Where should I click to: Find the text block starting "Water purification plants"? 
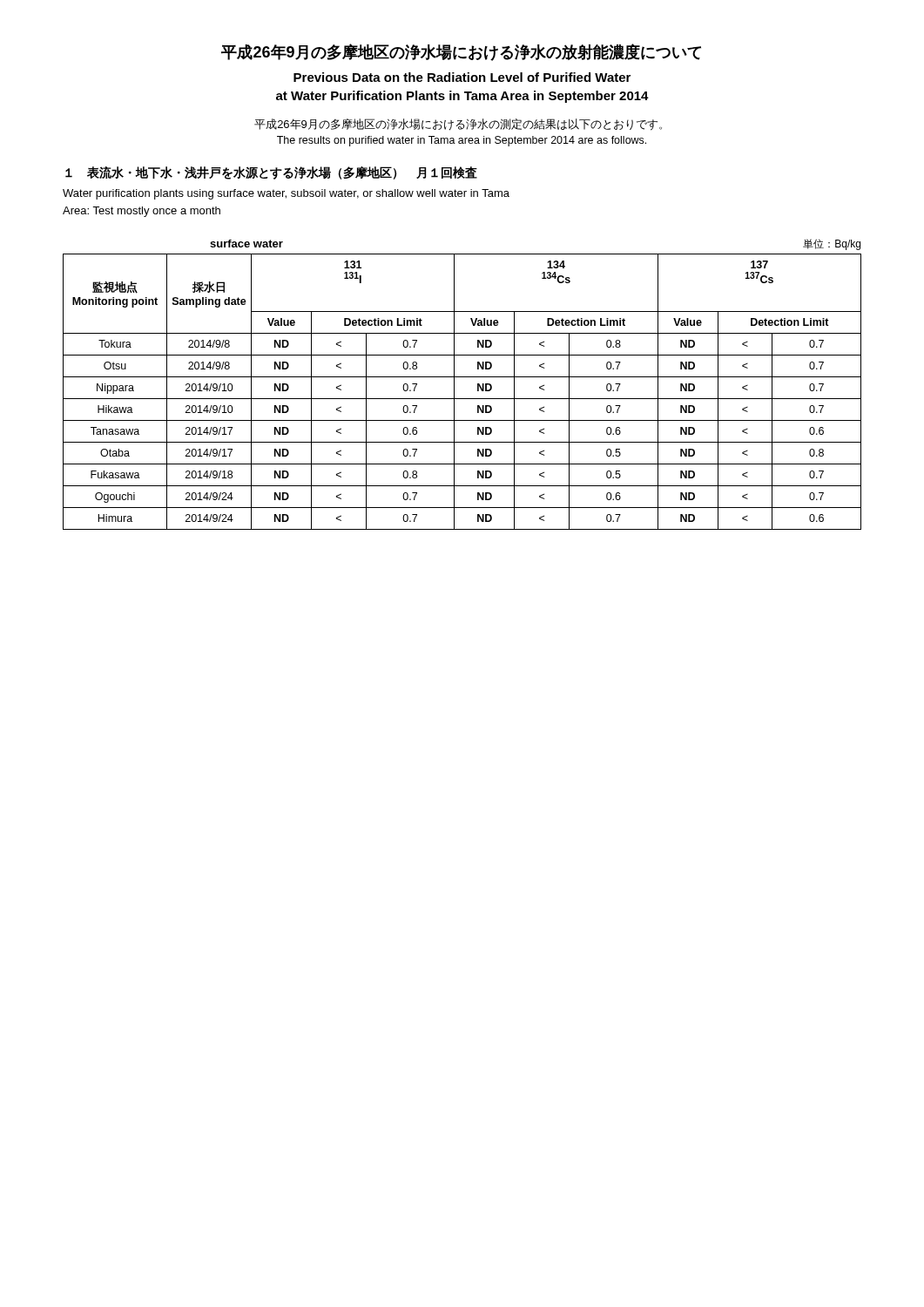click(286, 202)
